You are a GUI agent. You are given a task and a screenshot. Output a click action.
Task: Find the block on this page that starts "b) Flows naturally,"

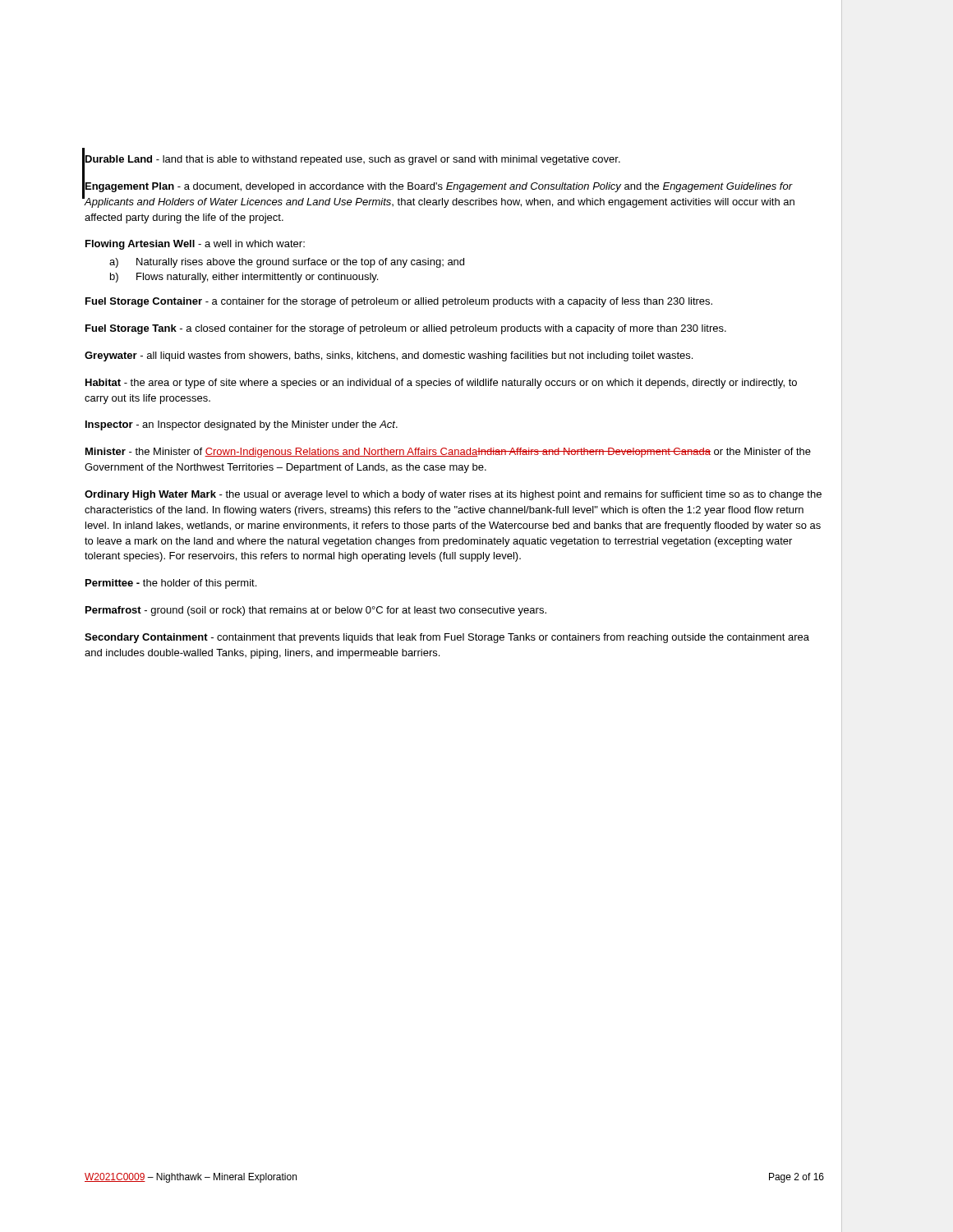pos(244,277)
